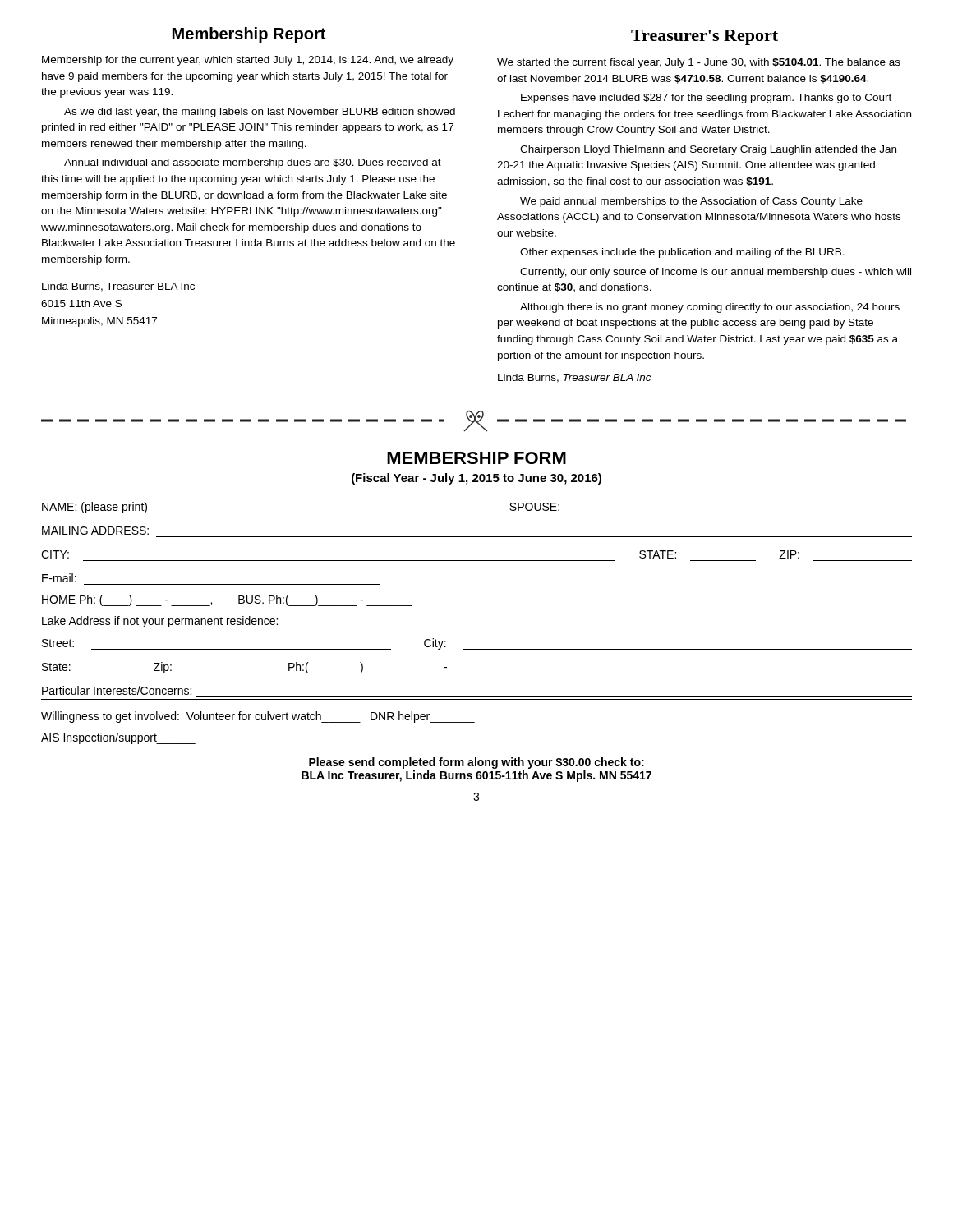Click on the text starting "Treasurer's Report"
This screenshot has width=953, height=1232.
click(705, 35)
